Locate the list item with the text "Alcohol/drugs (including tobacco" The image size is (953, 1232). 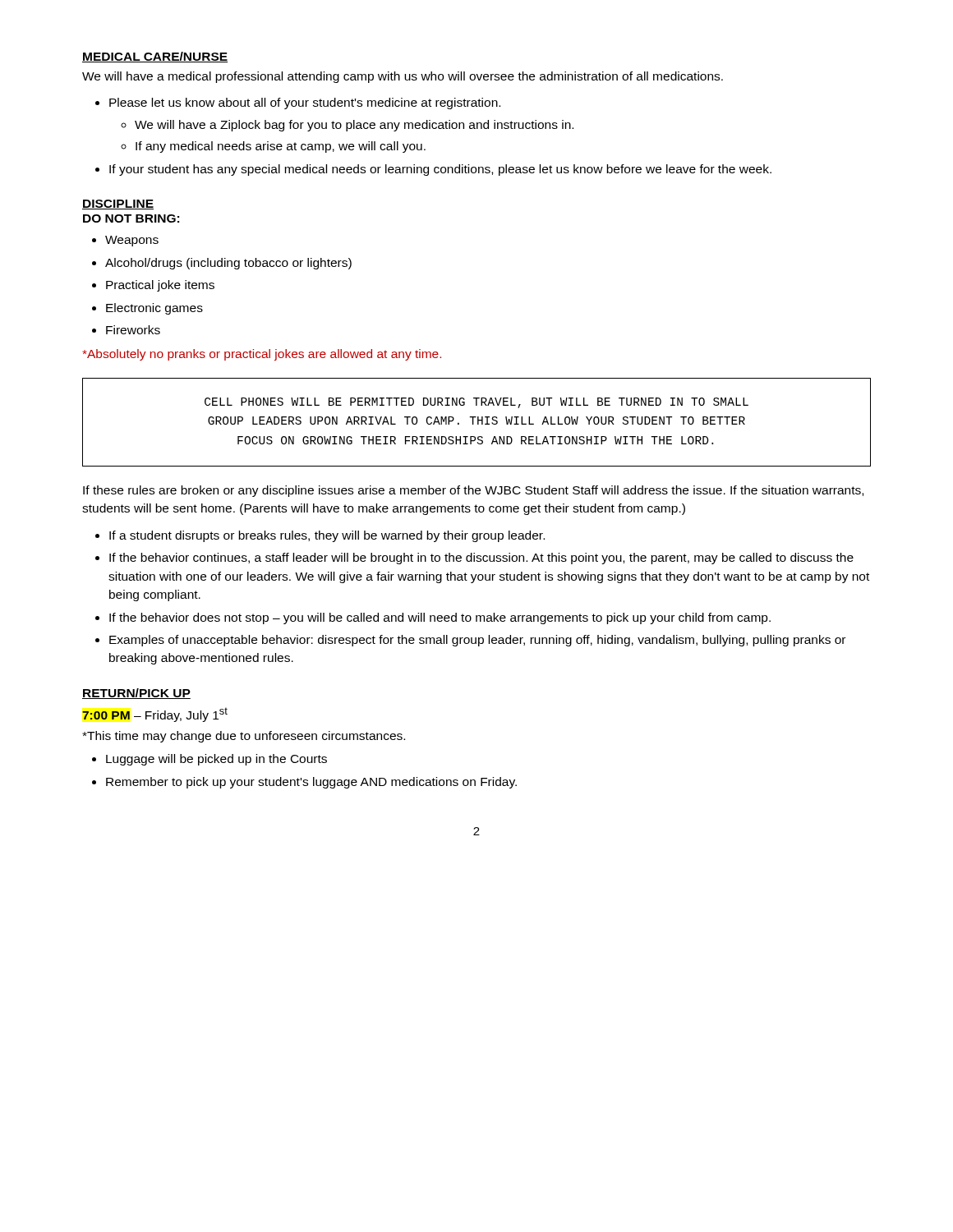click(x=222, y=264)
